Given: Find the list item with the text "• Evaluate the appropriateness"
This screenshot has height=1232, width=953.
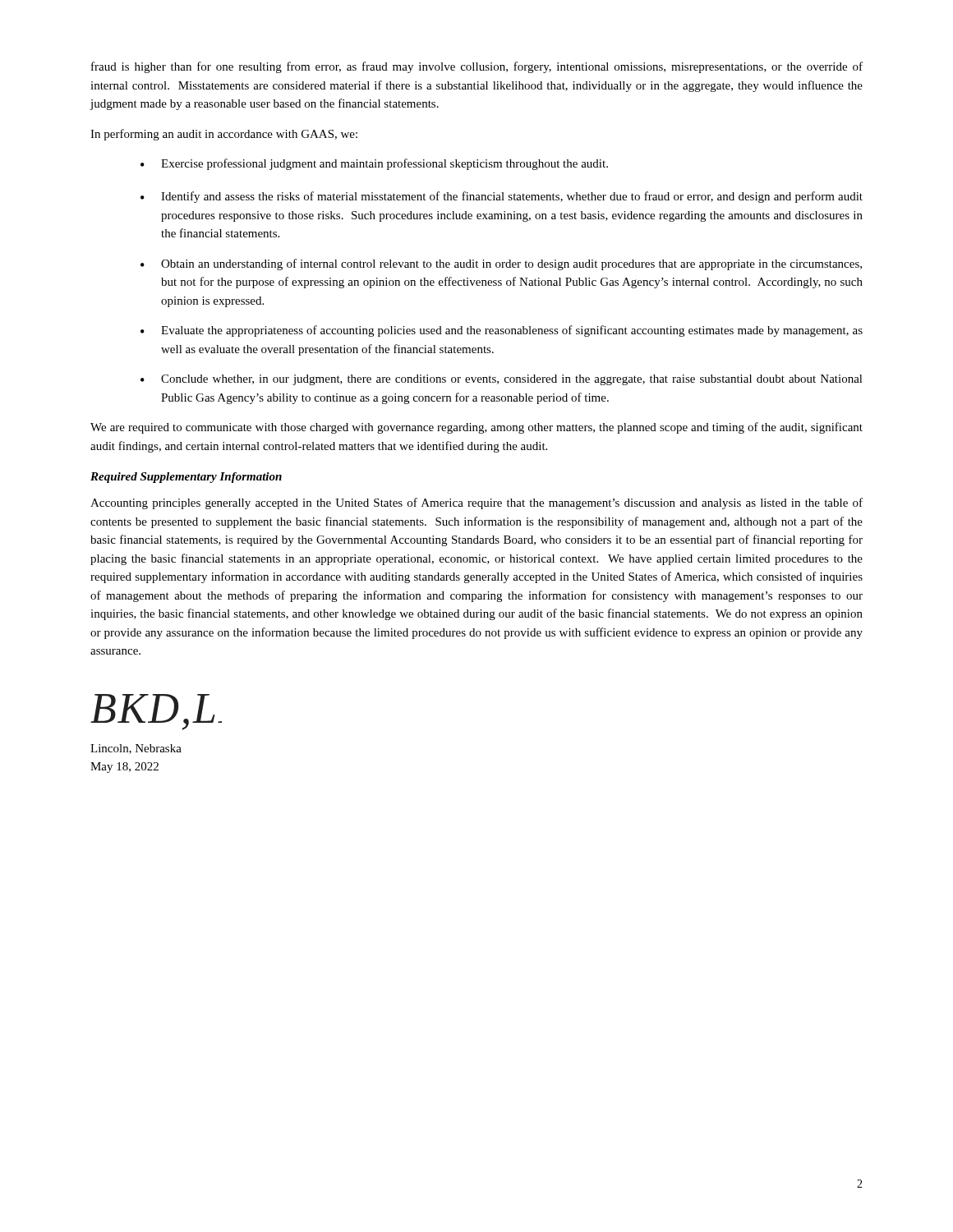Looking at the screenshot, I should pyautogui.click(x=501, y=340).
